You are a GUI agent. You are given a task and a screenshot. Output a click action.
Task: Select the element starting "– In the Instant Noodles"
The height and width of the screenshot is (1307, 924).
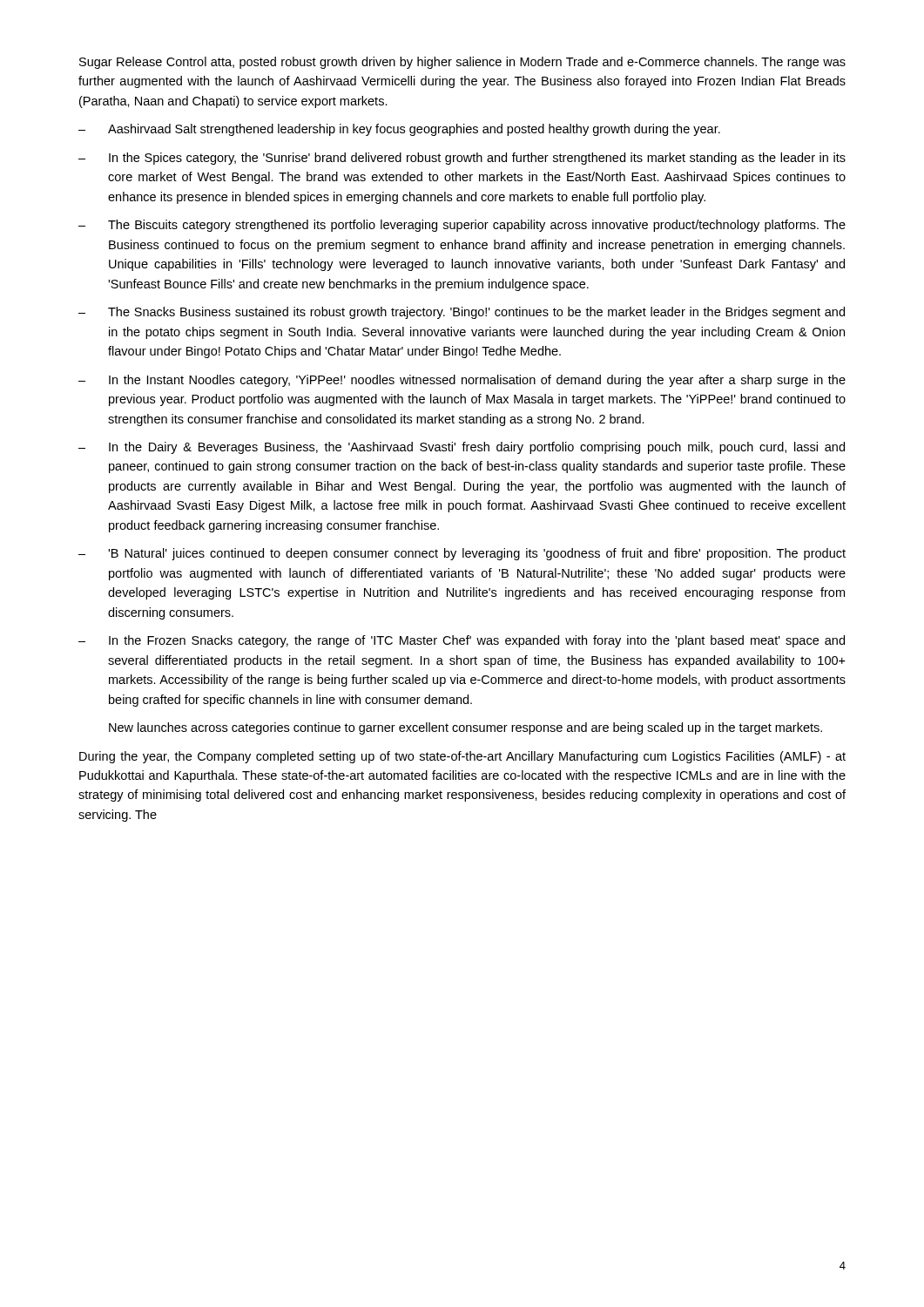click(462, 399)
